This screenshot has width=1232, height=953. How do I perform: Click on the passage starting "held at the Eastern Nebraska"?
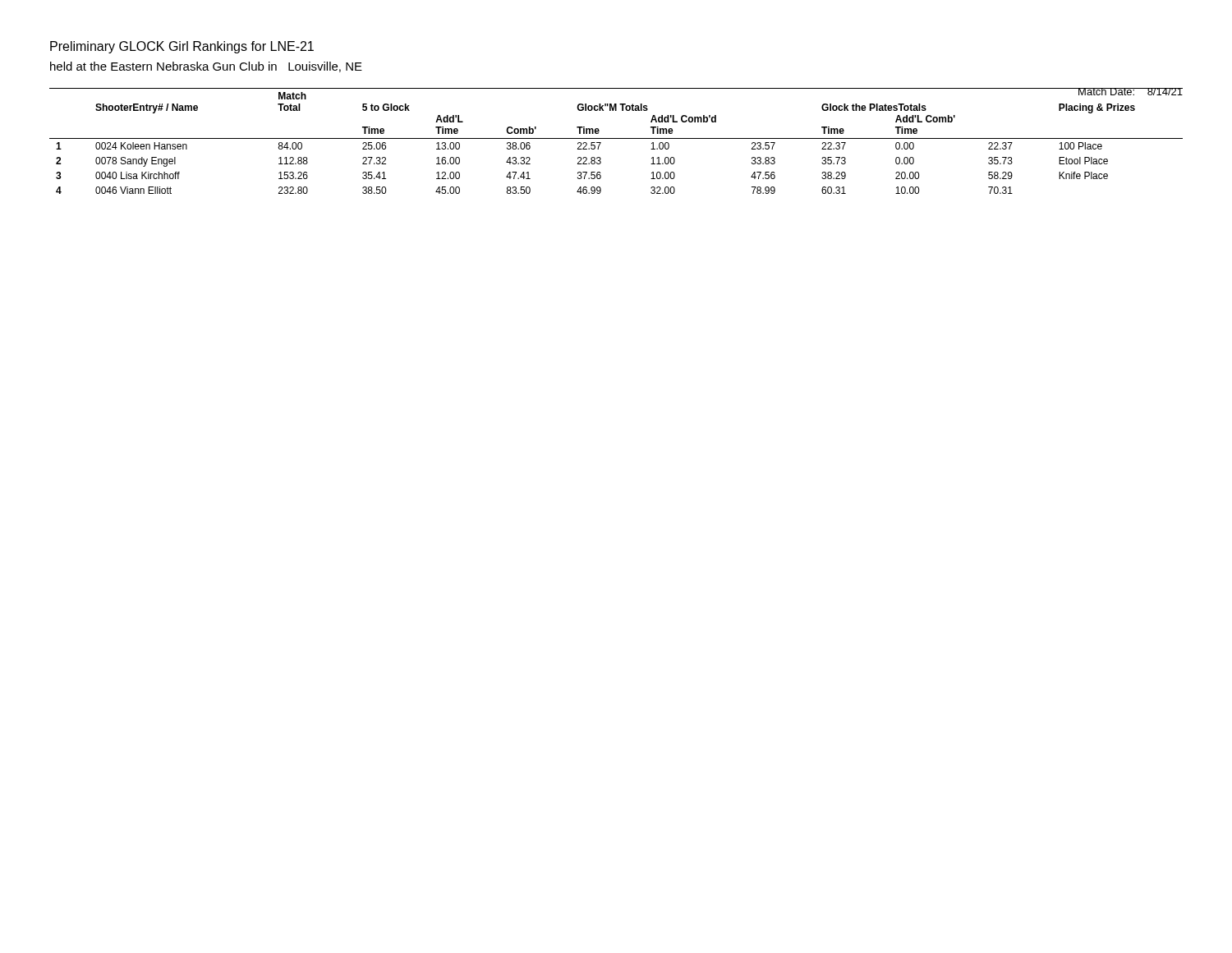click(206, 66)
